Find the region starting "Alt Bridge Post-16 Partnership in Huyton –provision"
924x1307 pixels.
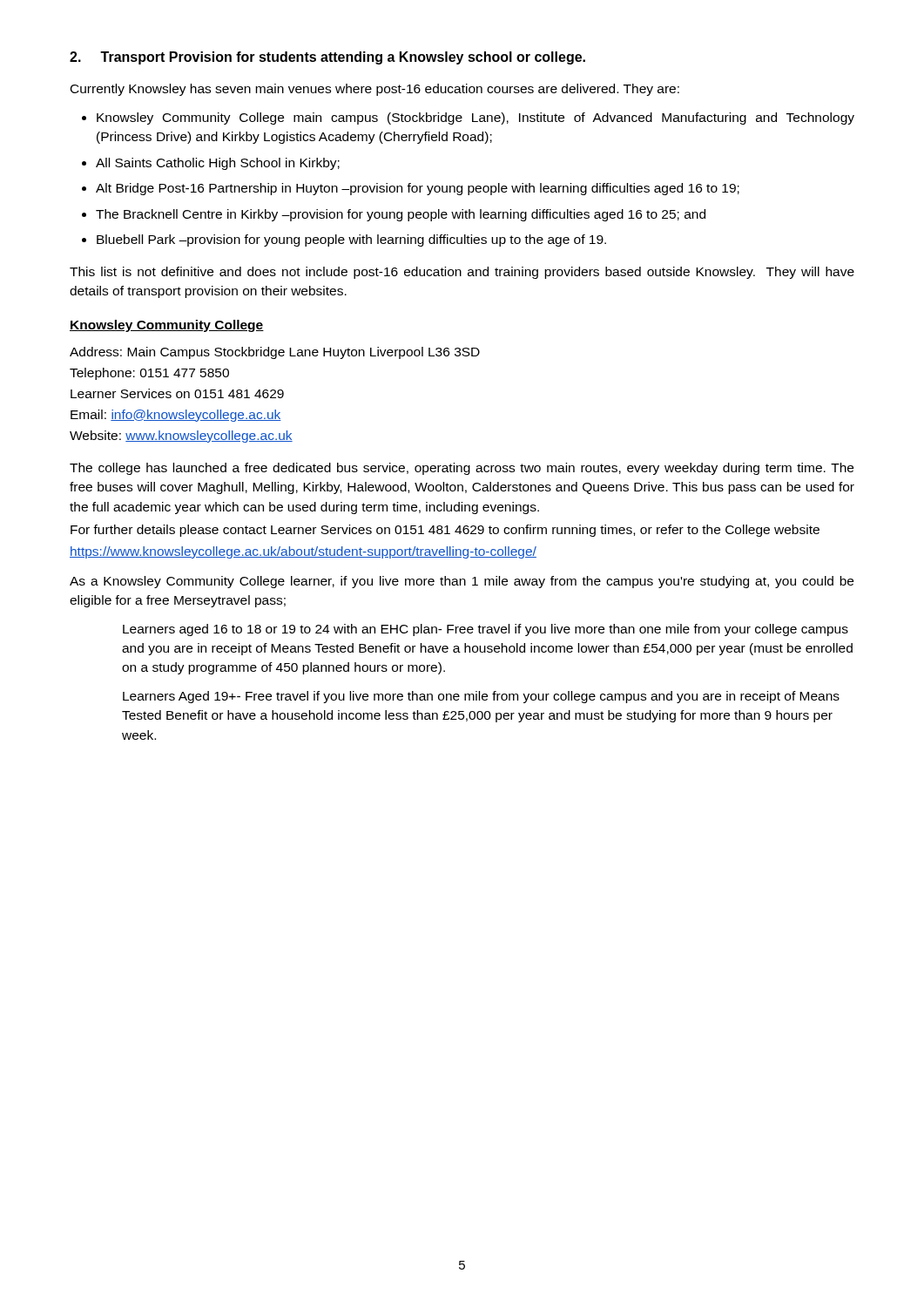tap(462, 189)
